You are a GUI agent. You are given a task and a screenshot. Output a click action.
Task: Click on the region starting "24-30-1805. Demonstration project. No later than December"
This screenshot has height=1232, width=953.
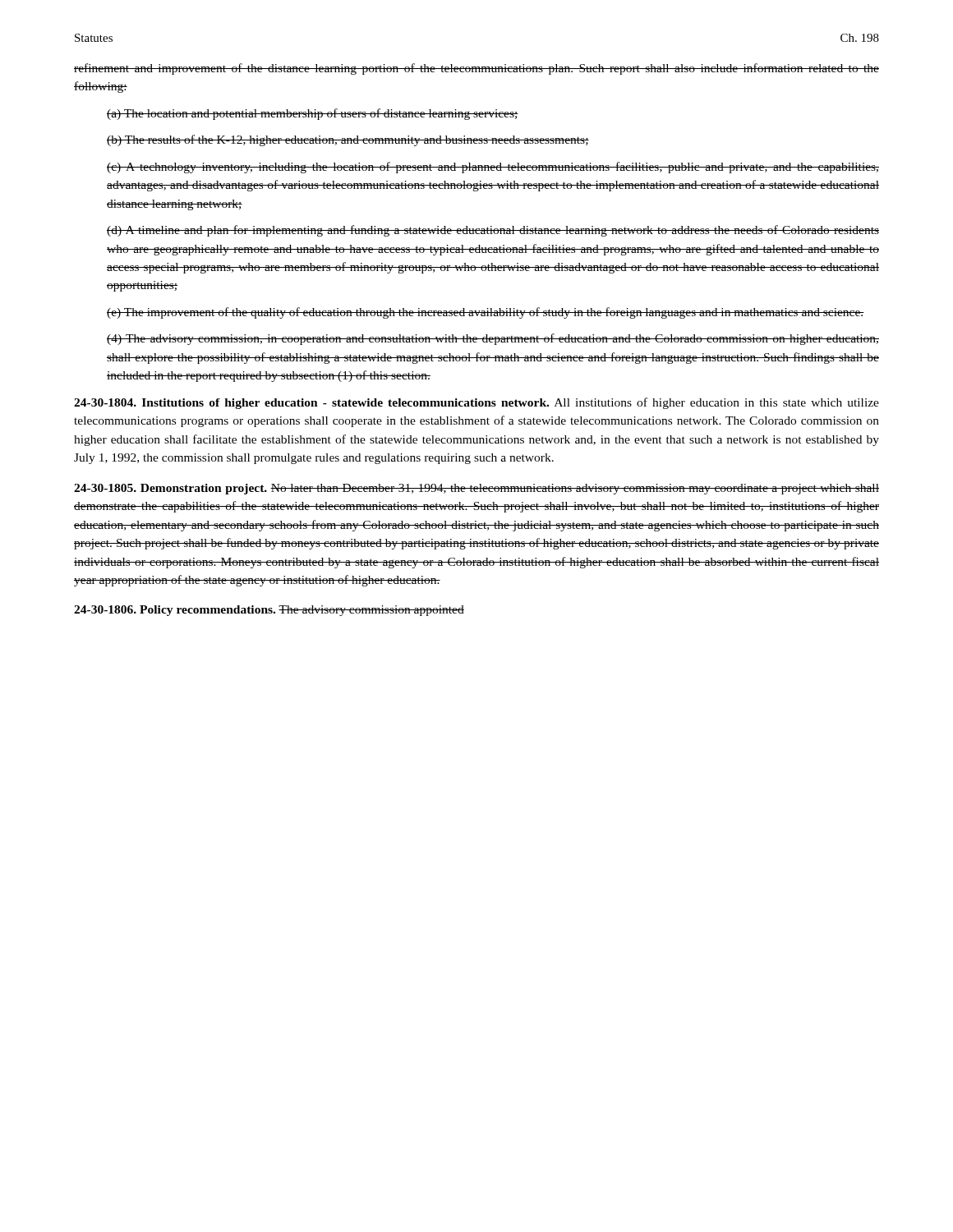476,533
